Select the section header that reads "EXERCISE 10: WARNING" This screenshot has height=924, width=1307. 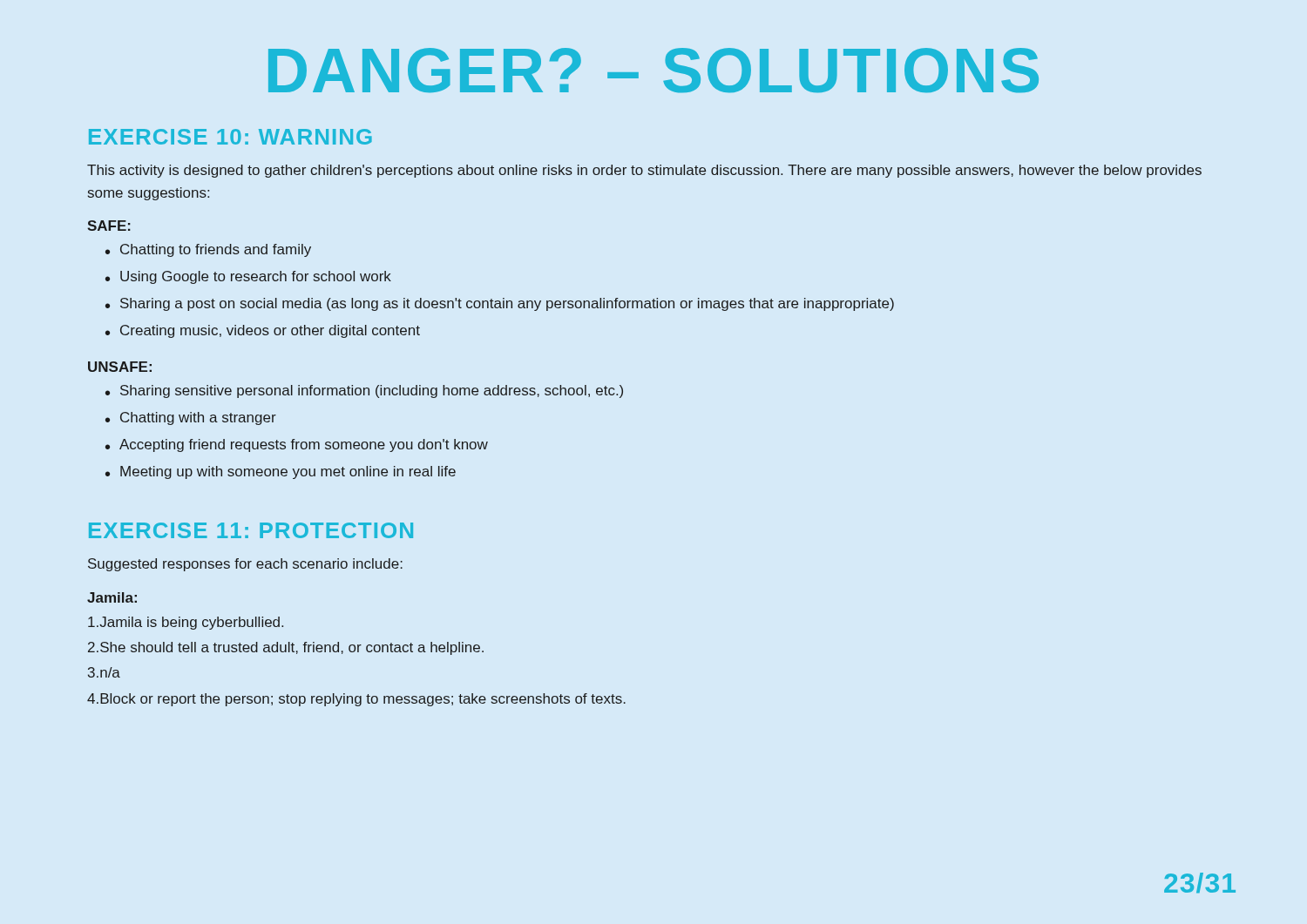230,137
